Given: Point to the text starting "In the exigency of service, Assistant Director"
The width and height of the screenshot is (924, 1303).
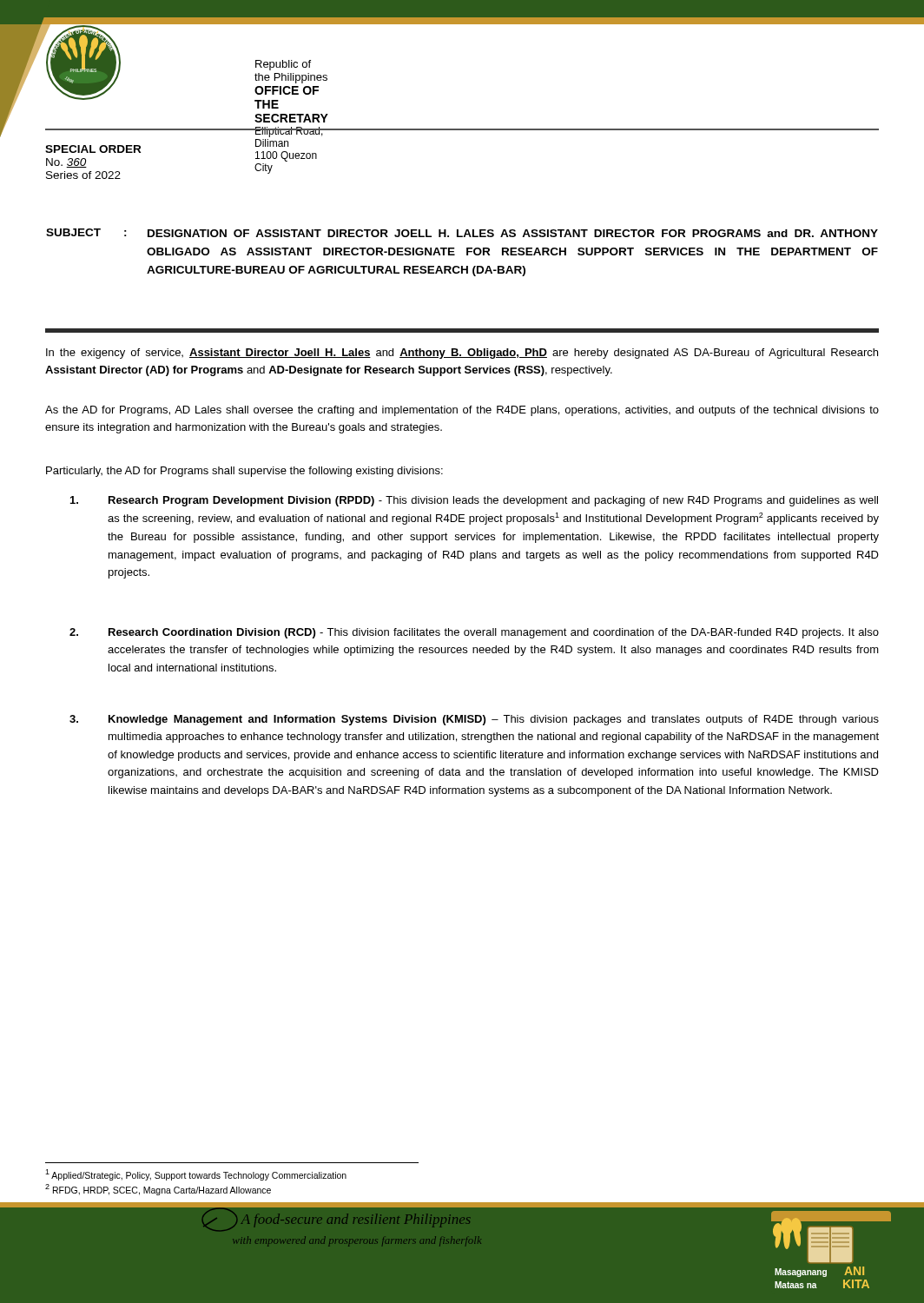Looking at the screenshot, I should 462,361.
